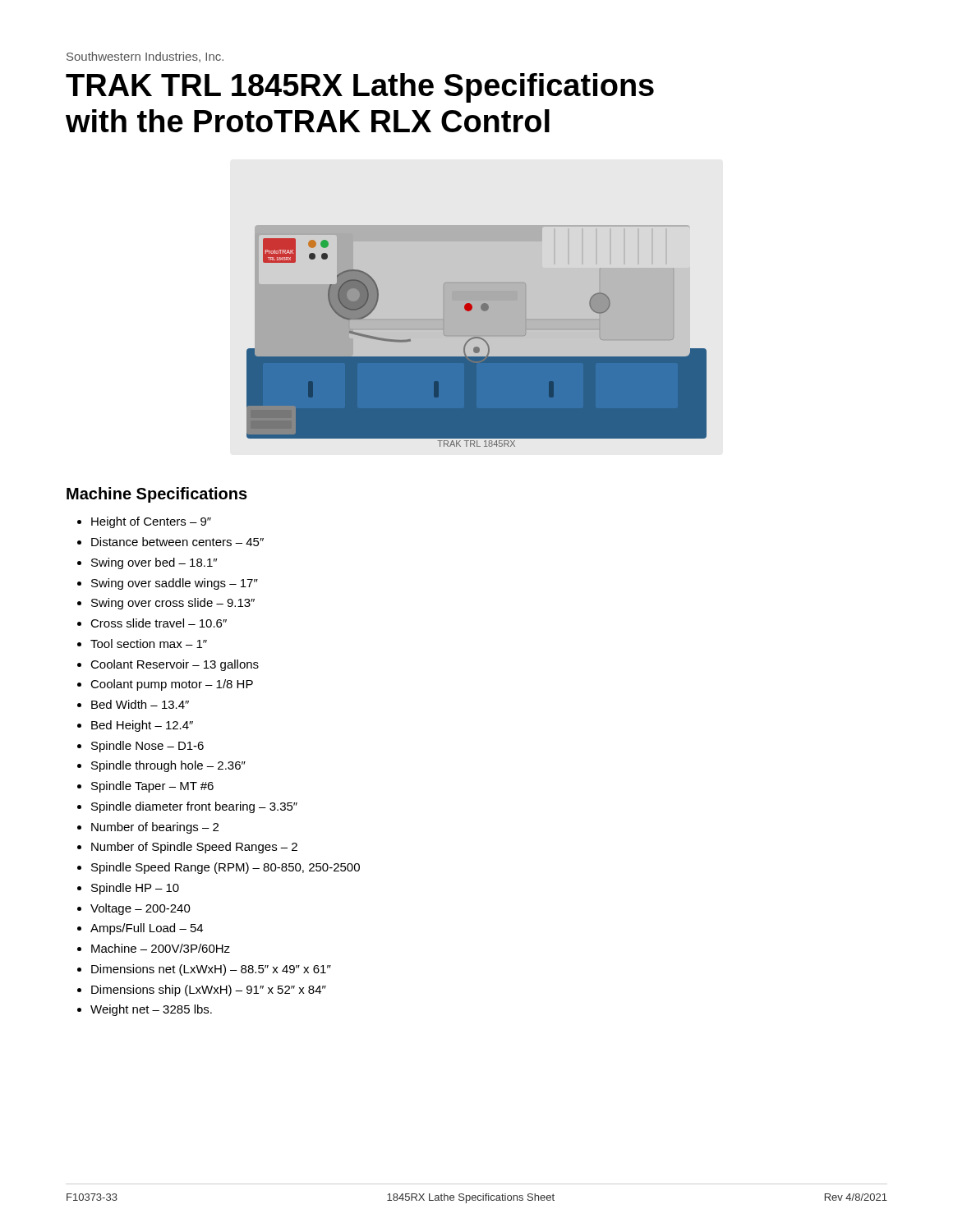Click on the text block starting "Height of Centers –"
This screenshot has width=953, height=1232.
(x=151, y=521)
